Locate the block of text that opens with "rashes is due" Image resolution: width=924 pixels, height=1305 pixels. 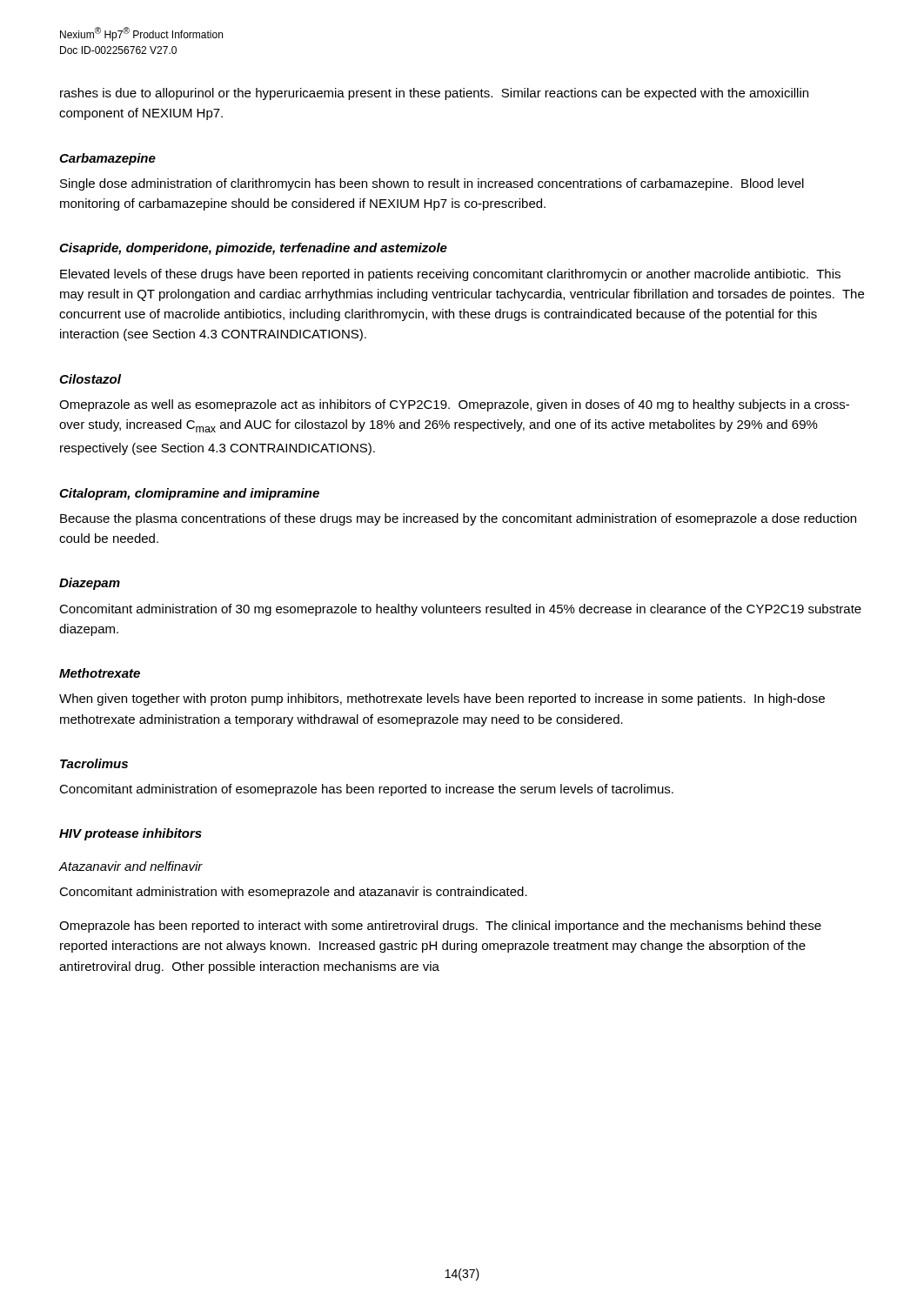click(x=434, y=103)
